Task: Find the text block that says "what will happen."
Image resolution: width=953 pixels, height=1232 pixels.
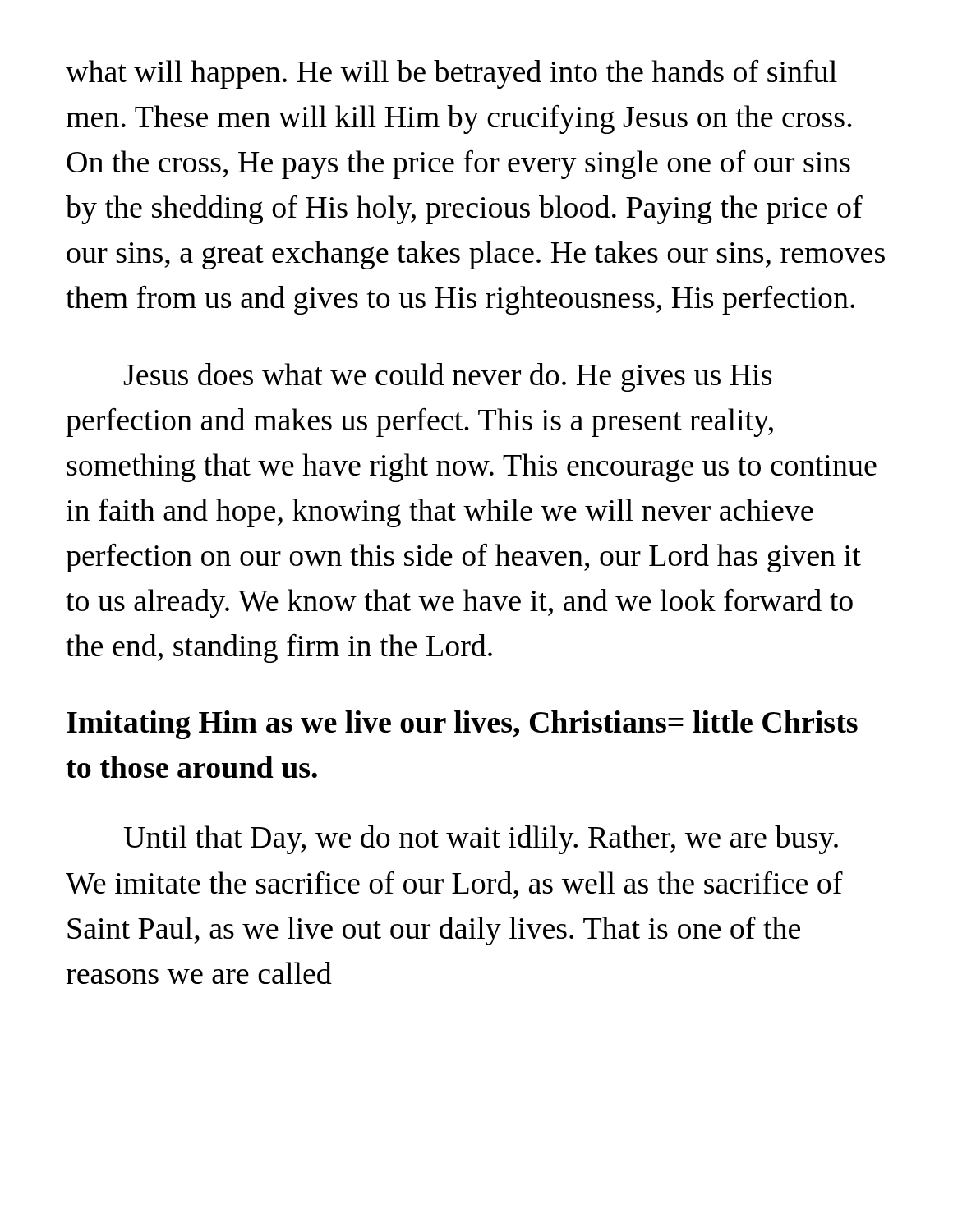Action: pyautogui.click(x=476, y=185)
